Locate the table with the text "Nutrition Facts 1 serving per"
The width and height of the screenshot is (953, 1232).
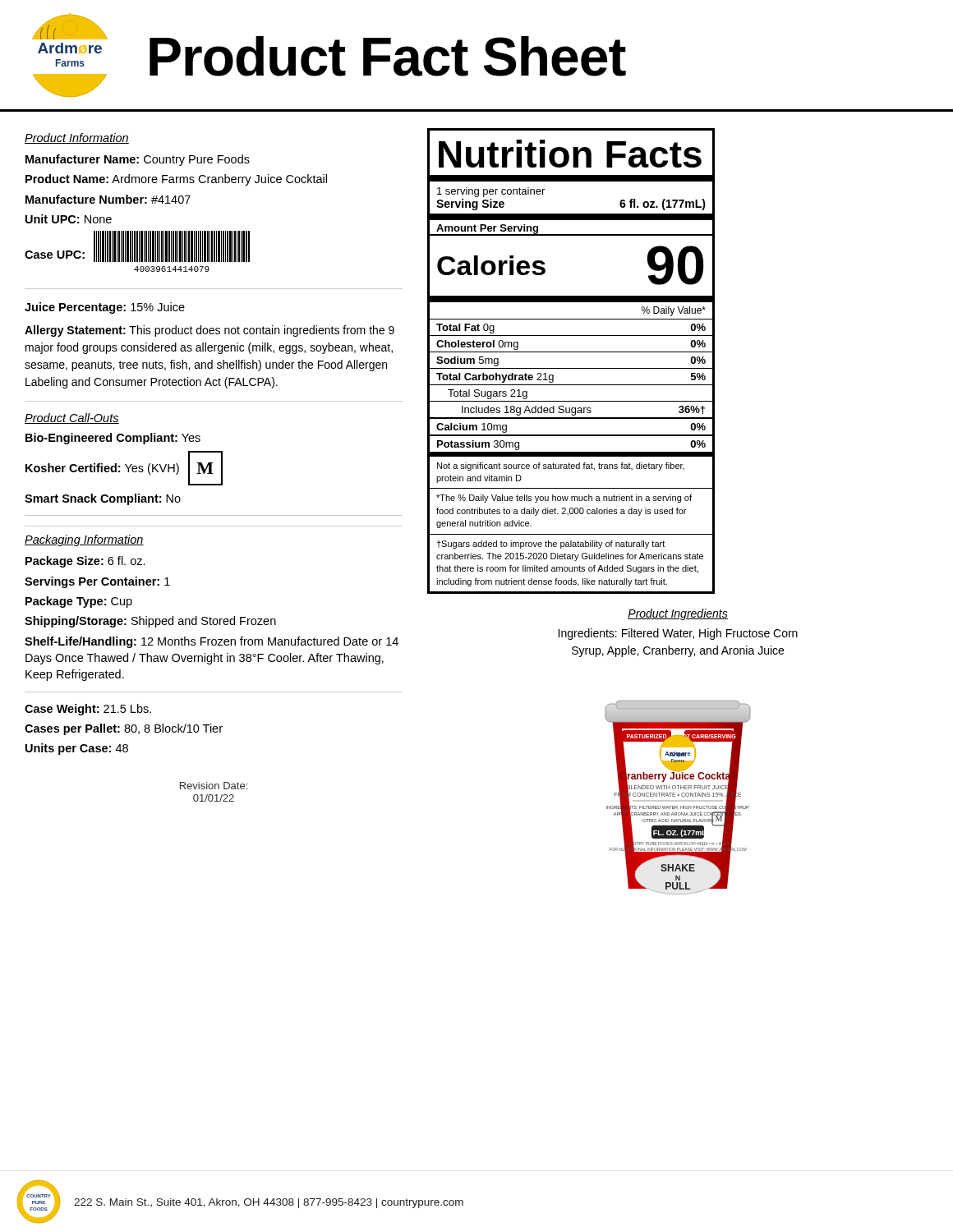pyautogui.click(x=571, y=361)
